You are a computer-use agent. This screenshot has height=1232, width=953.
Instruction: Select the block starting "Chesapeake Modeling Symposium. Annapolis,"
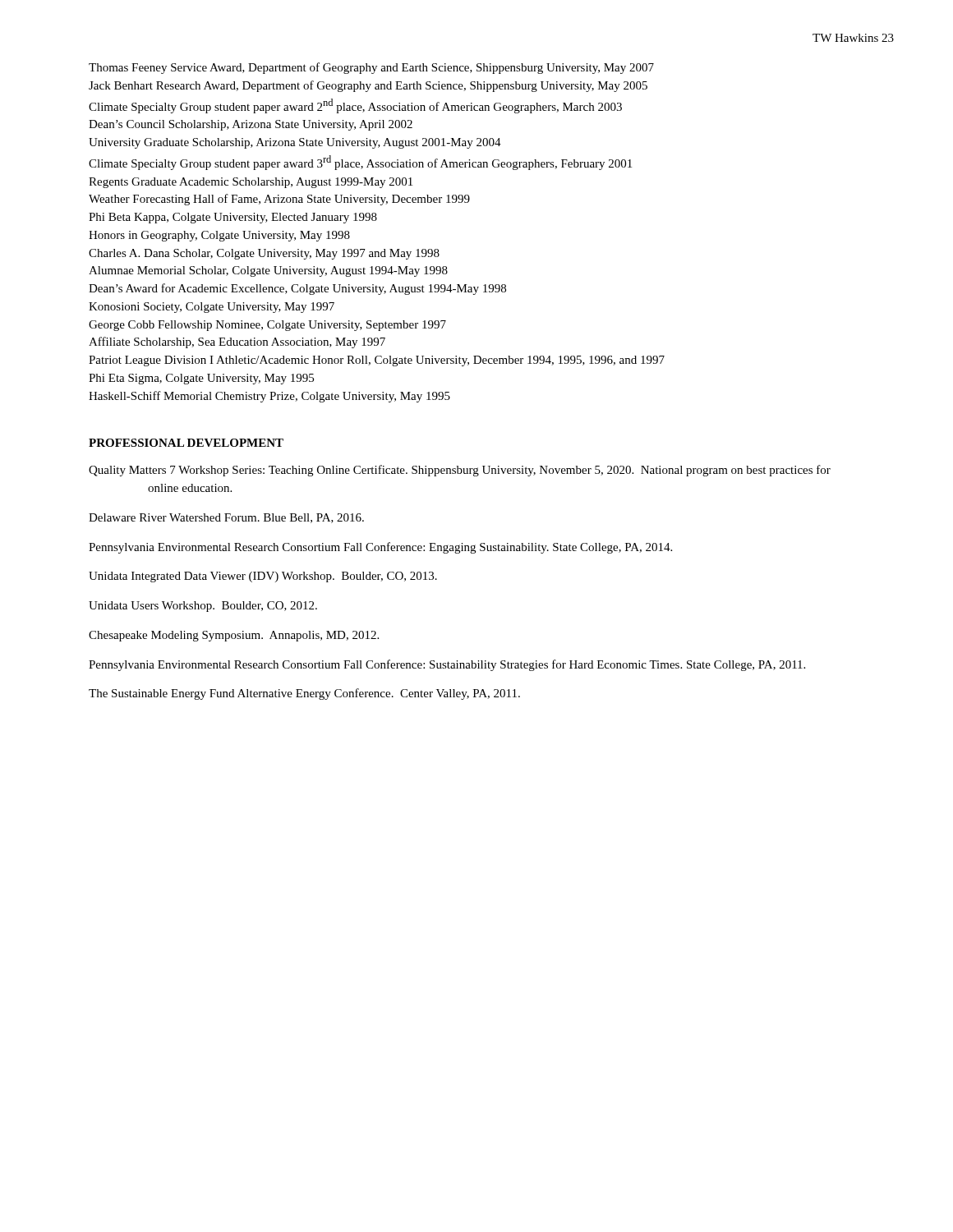pyautogui.click(x=234, y=635)
